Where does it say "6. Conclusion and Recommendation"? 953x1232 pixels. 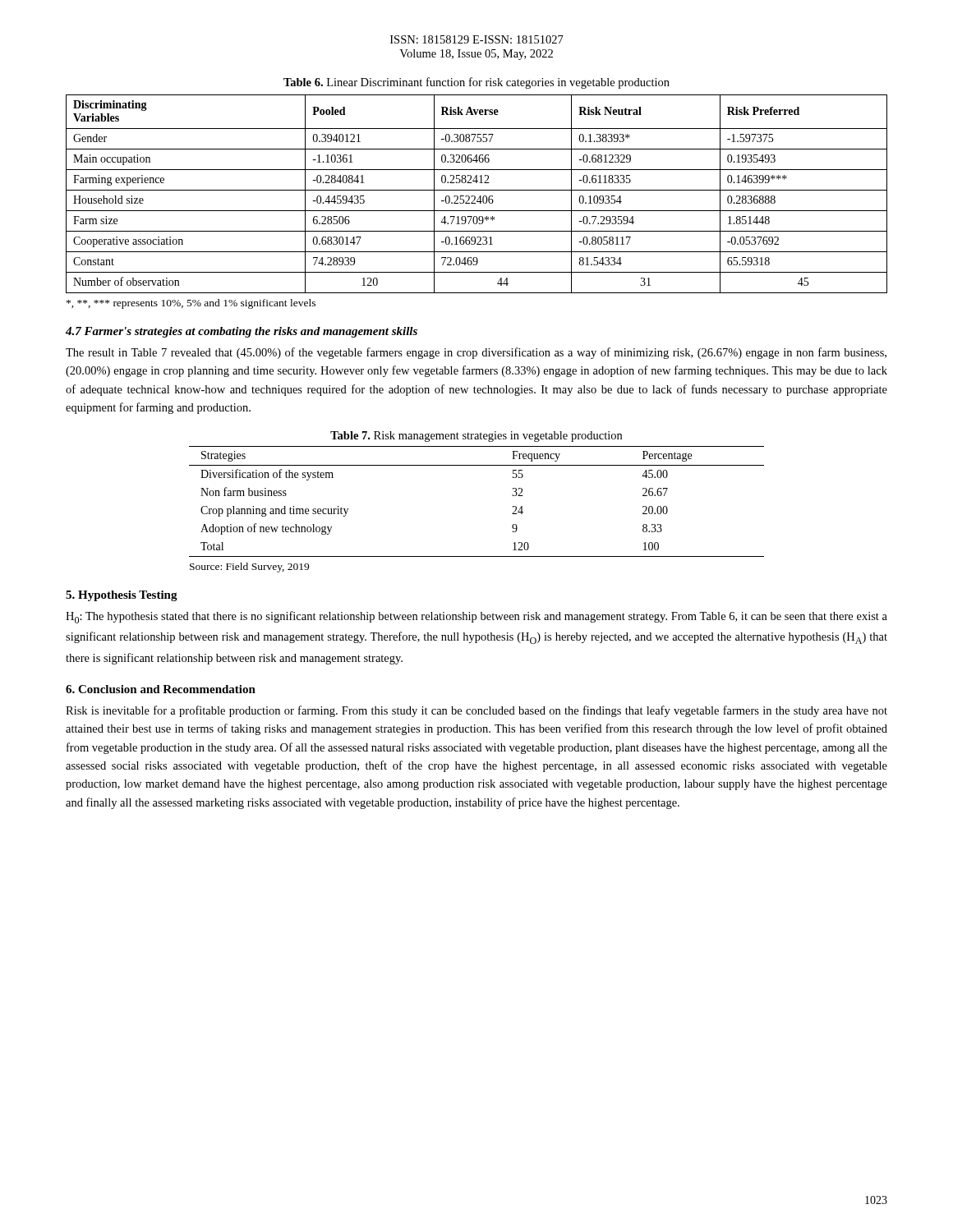pos(161,689)
